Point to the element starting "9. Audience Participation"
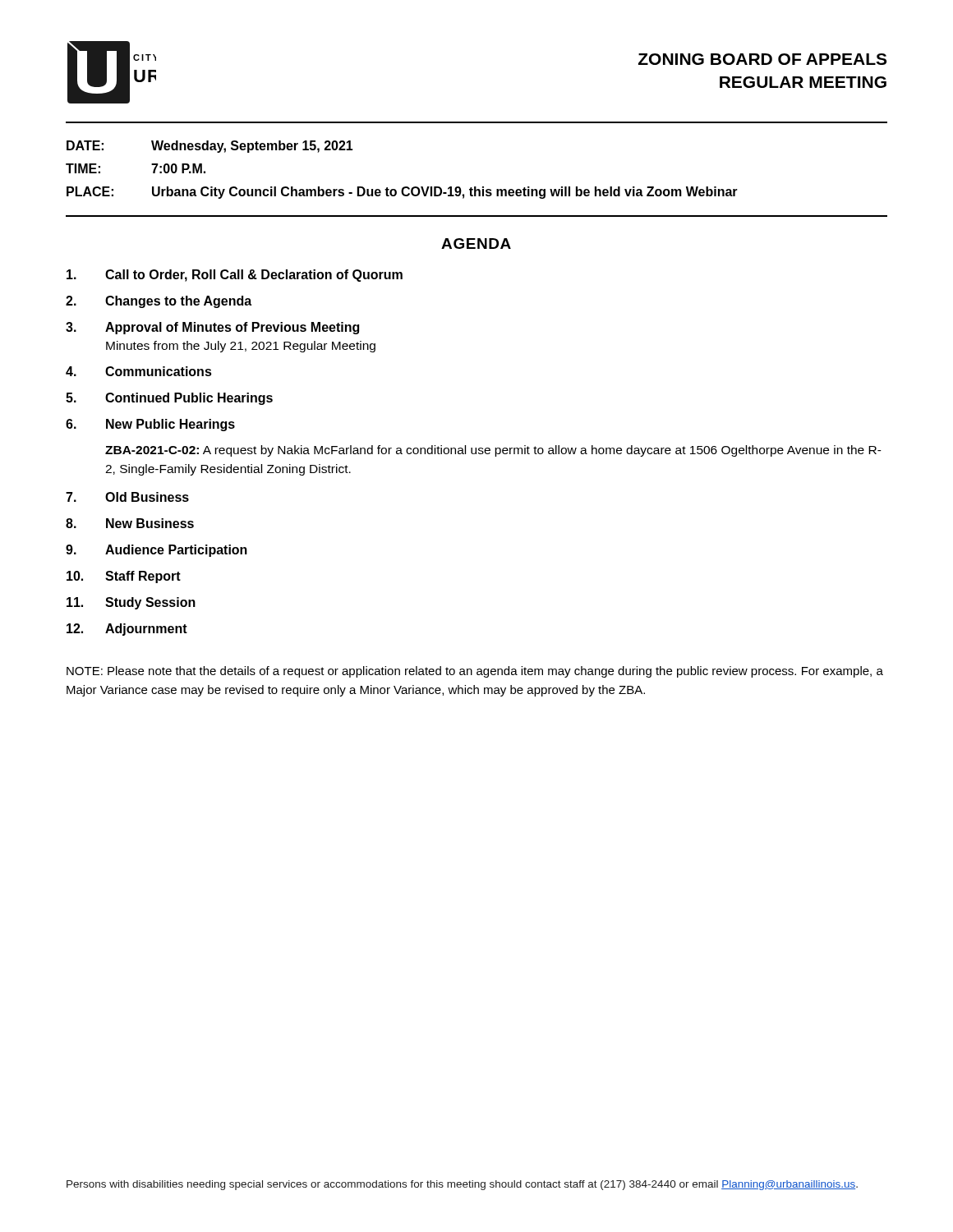The height and width of the screenshot is (1232, 953). (x=157, y=550)
